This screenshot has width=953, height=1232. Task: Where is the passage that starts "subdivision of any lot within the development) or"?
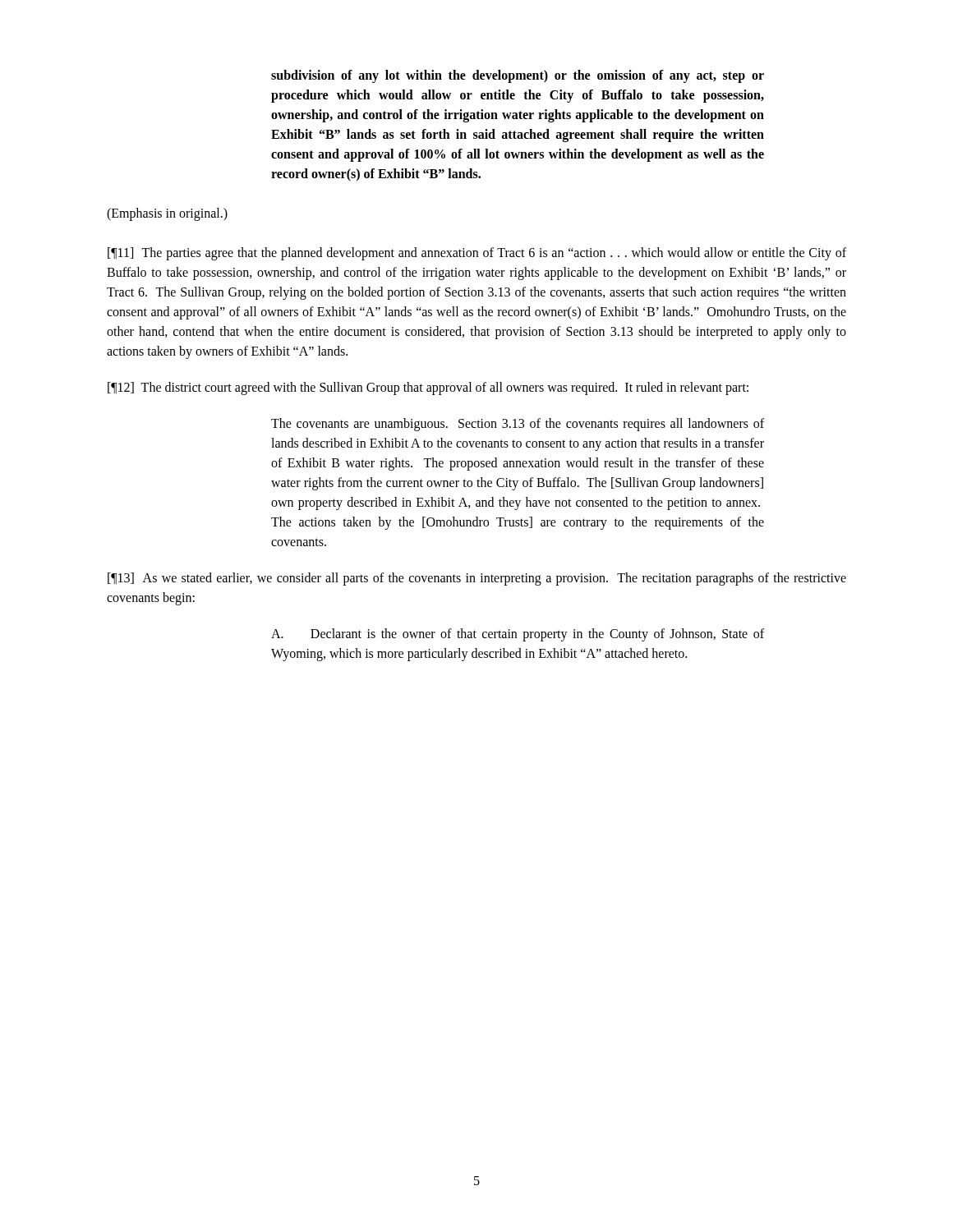pos(518,124)
